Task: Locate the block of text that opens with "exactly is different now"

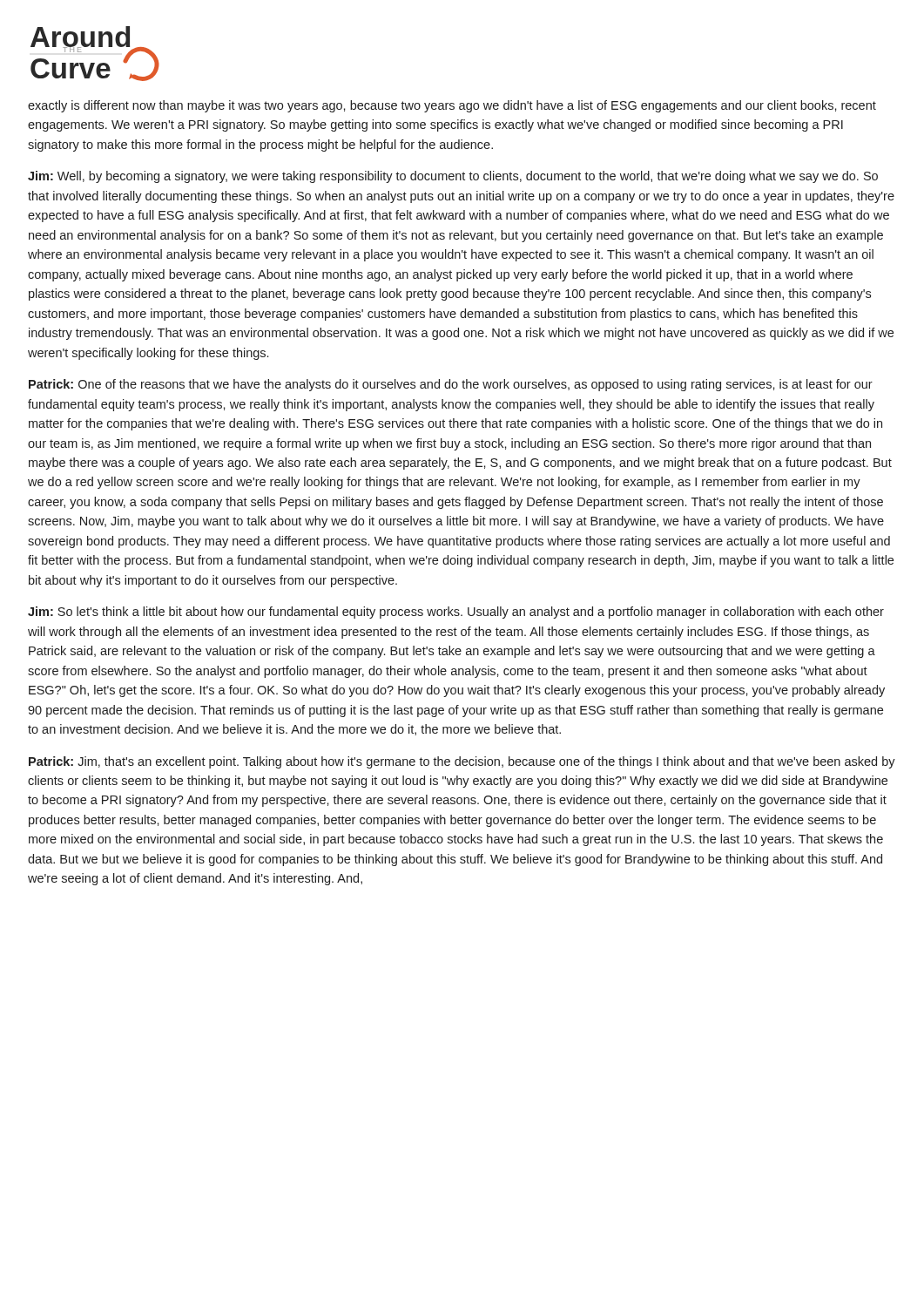Action: pos(462,125)
